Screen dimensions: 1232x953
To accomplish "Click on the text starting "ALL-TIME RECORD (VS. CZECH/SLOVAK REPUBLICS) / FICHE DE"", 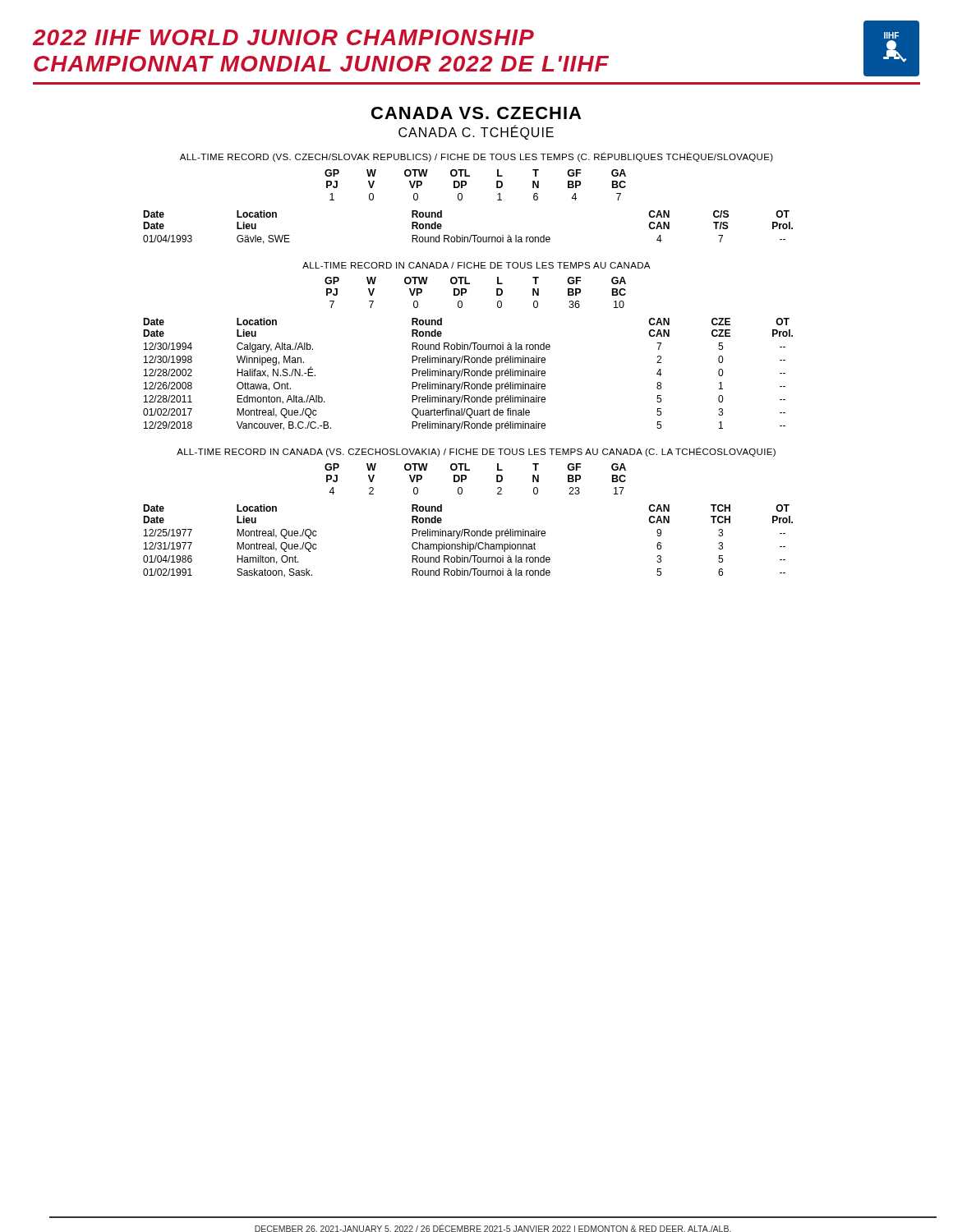I will [x=476, y=157].
